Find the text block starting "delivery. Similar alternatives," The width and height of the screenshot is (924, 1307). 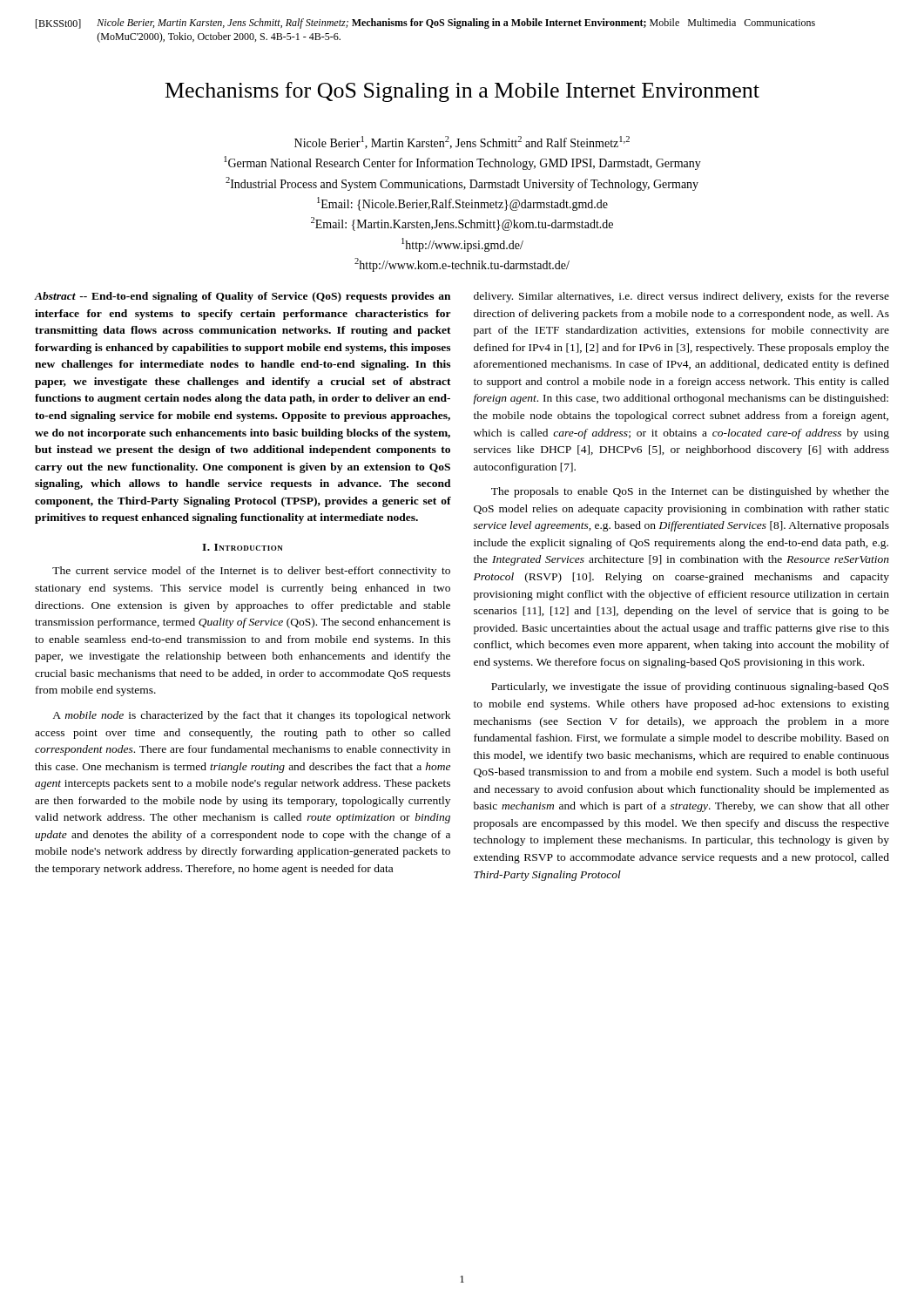pos(681,381)
